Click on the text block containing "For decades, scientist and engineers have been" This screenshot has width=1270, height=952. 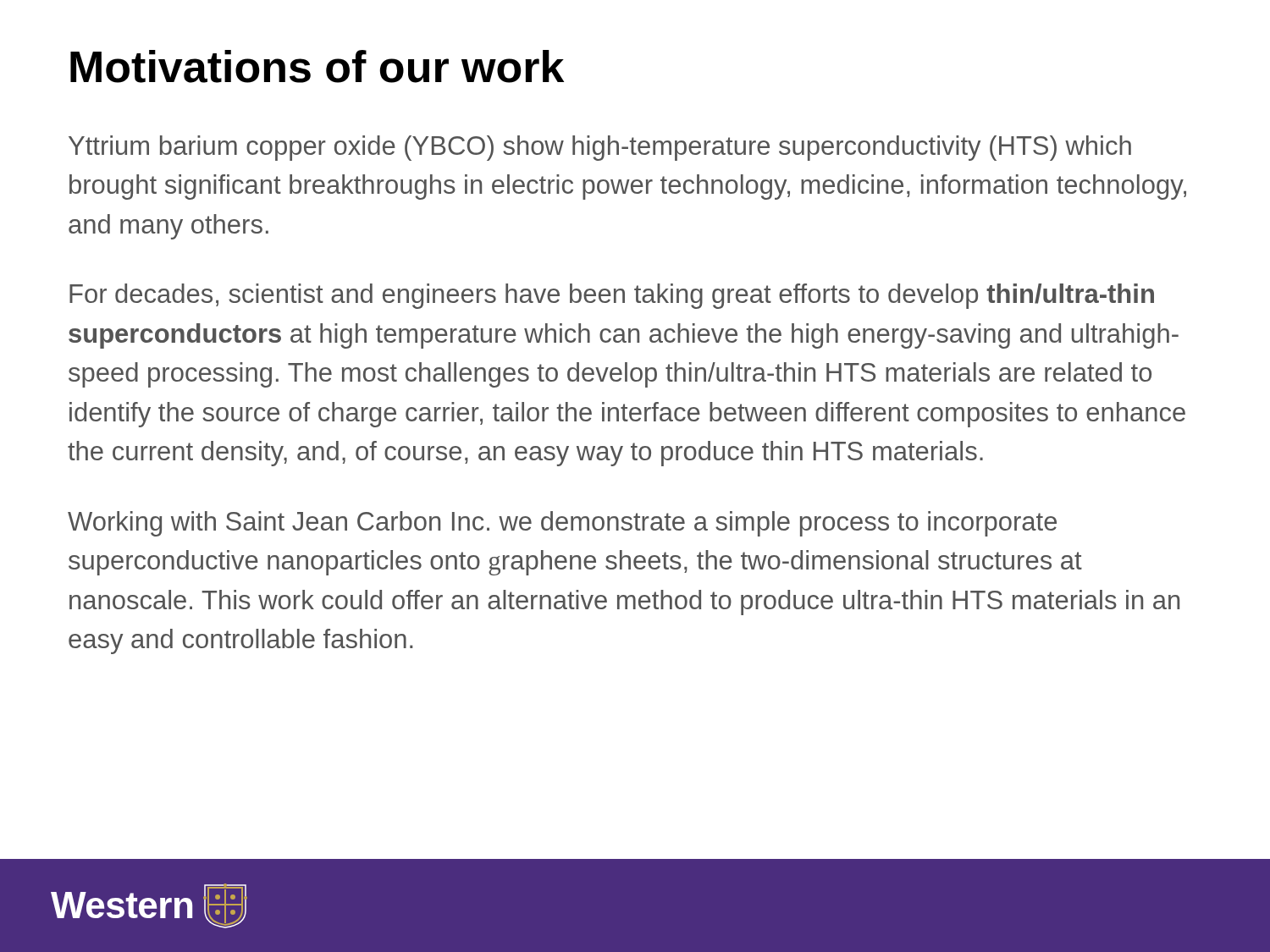(x=635, y=374)
